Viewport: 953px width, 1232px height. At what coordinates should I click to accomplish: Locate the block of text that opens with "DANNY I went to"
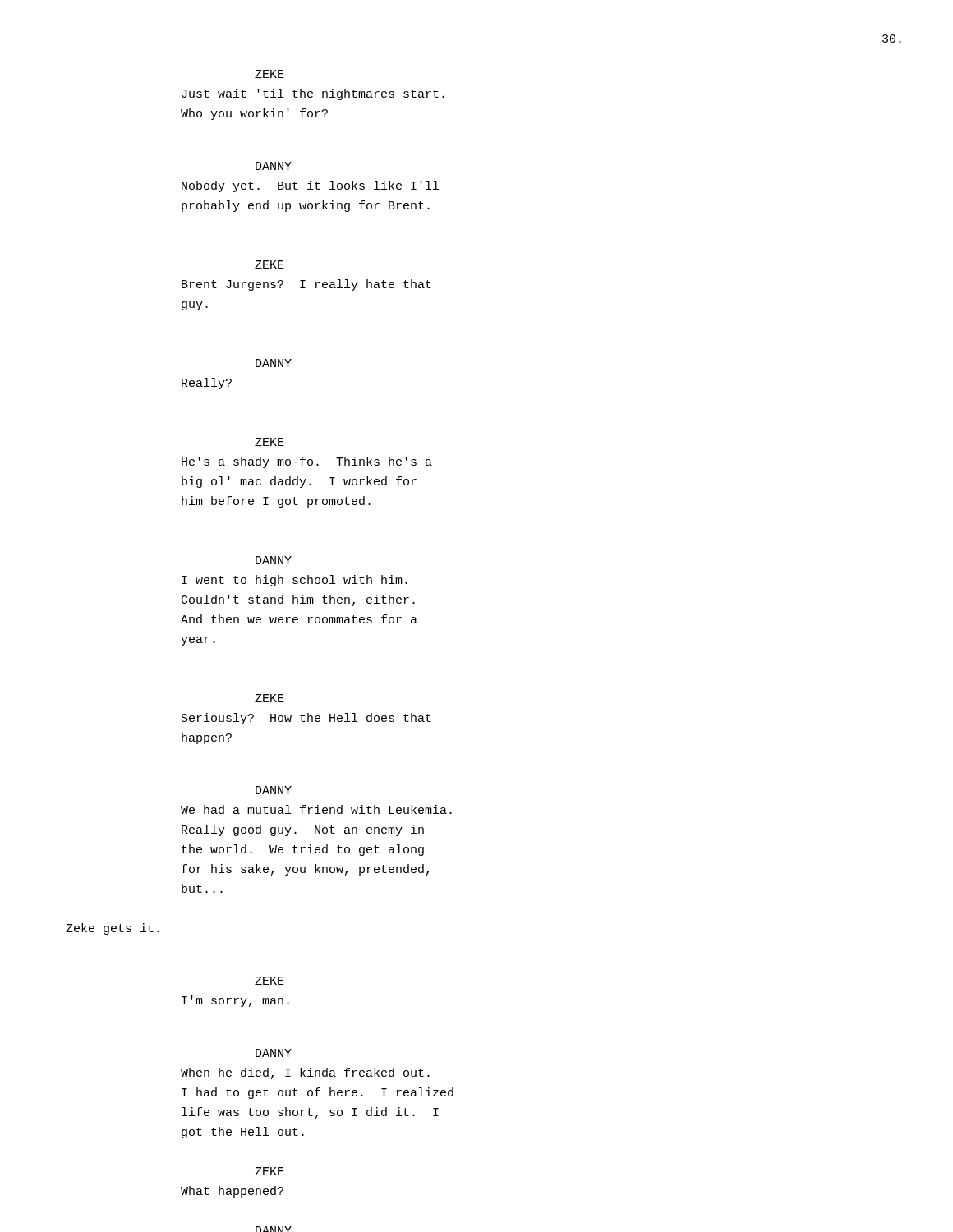coord(274,560)
